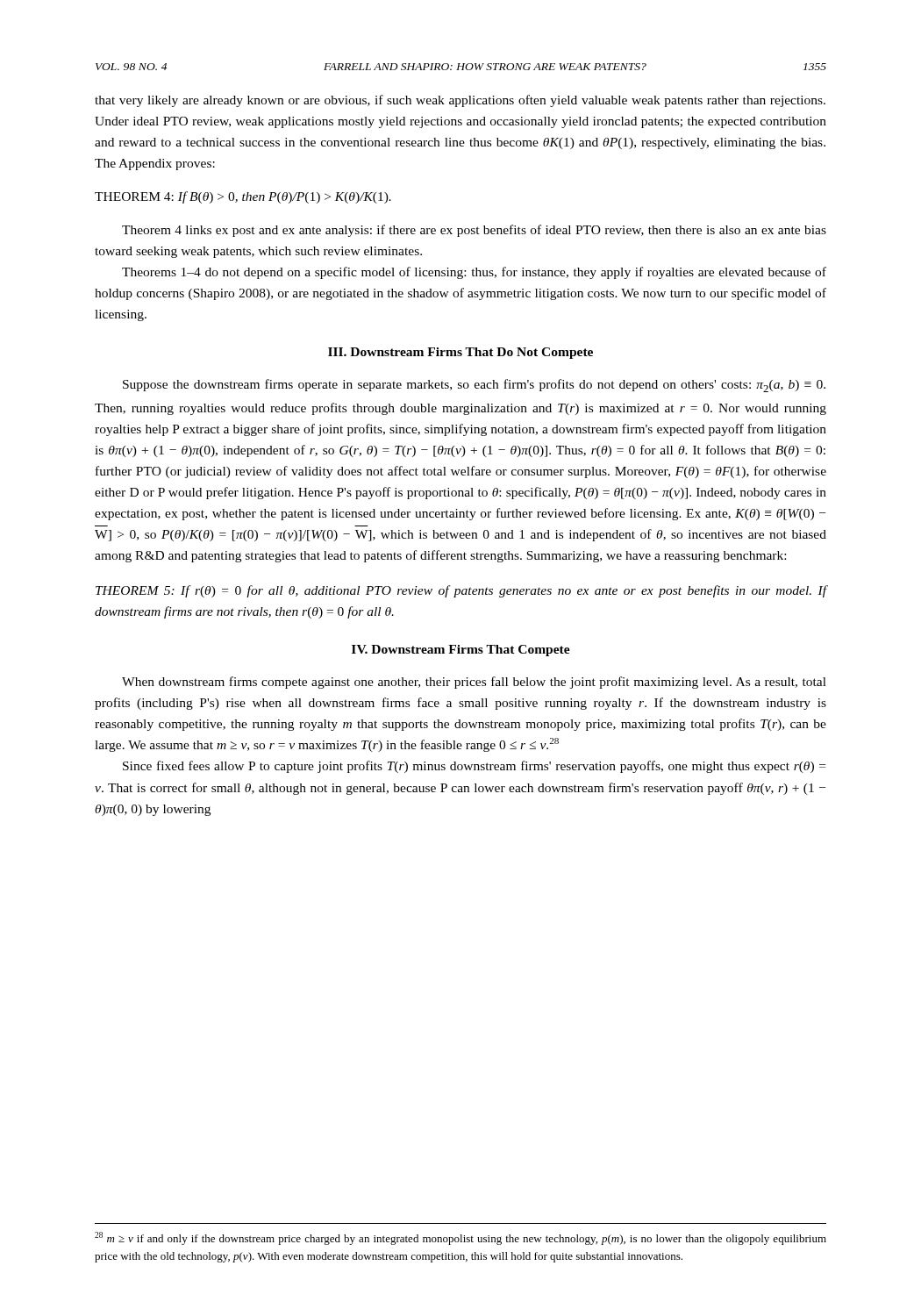Navigate to the element starting "IV. Downstream Firms That Compete"

click(460, 649)
